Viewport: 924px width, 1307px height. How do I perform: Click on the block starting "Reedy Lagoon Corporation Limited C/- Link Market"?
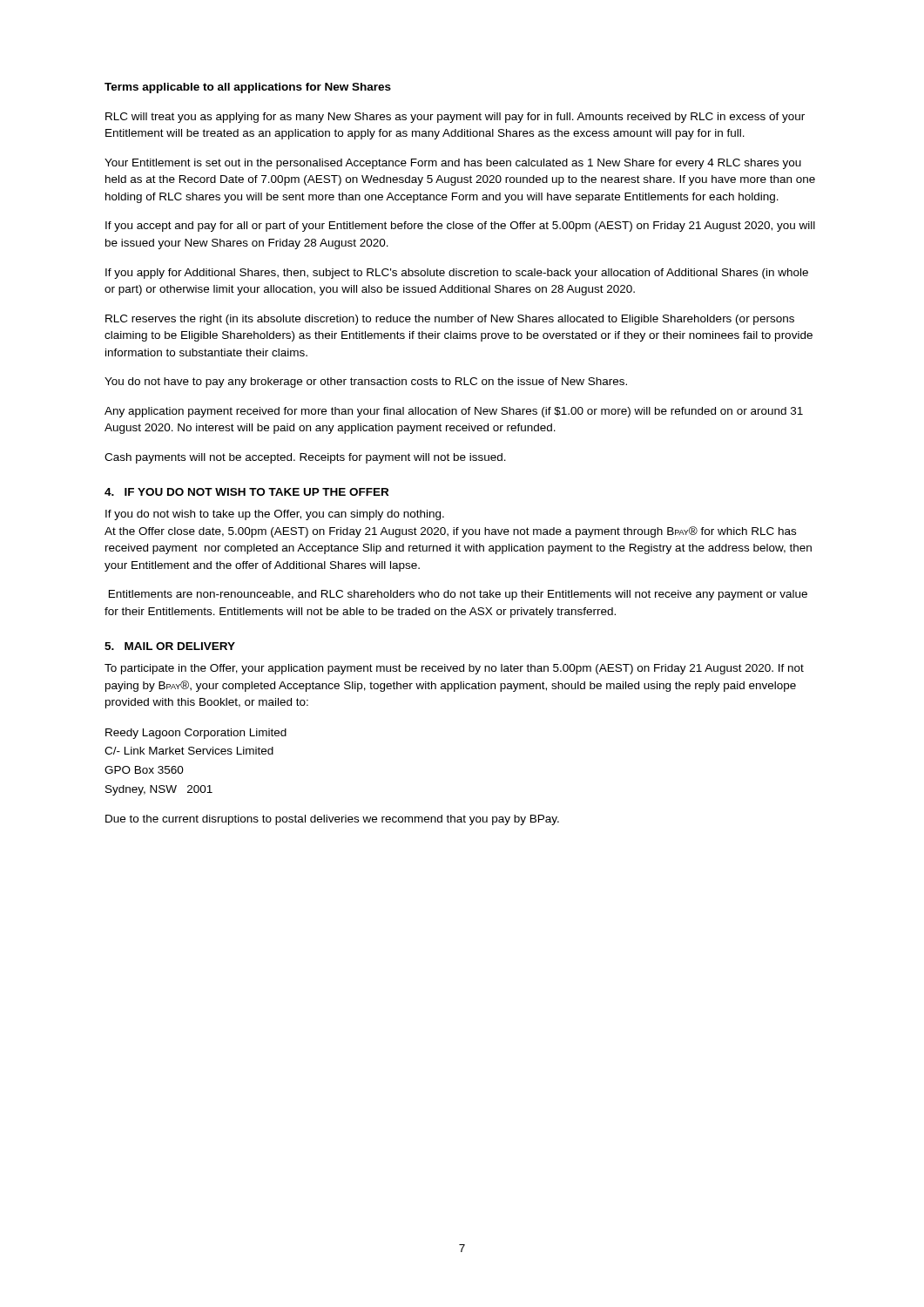tap(196, 760)
